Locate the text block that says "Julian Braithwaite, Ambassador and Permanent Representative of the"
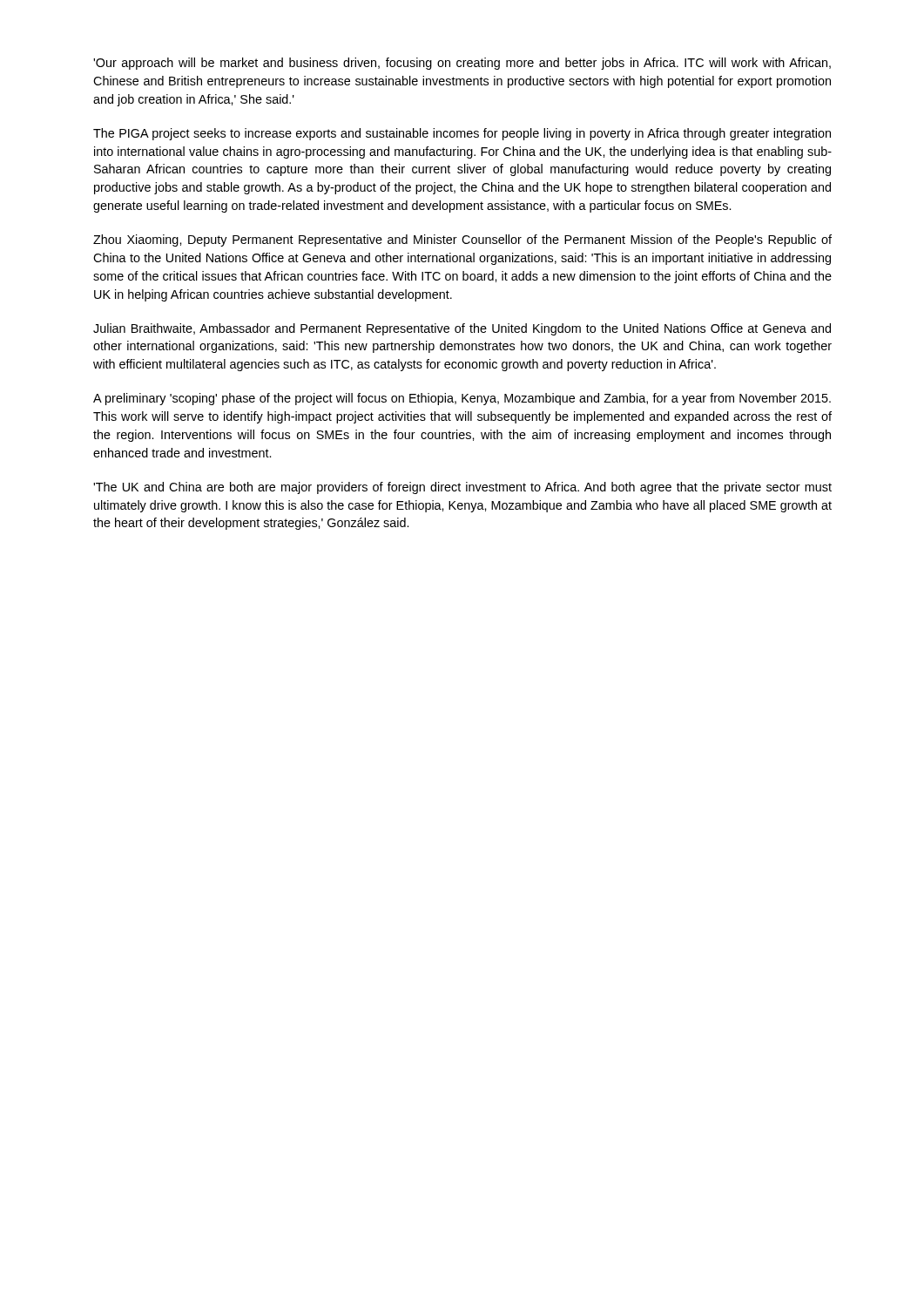The height and width of the screenshot is (1307, 924). click(462, 346)
